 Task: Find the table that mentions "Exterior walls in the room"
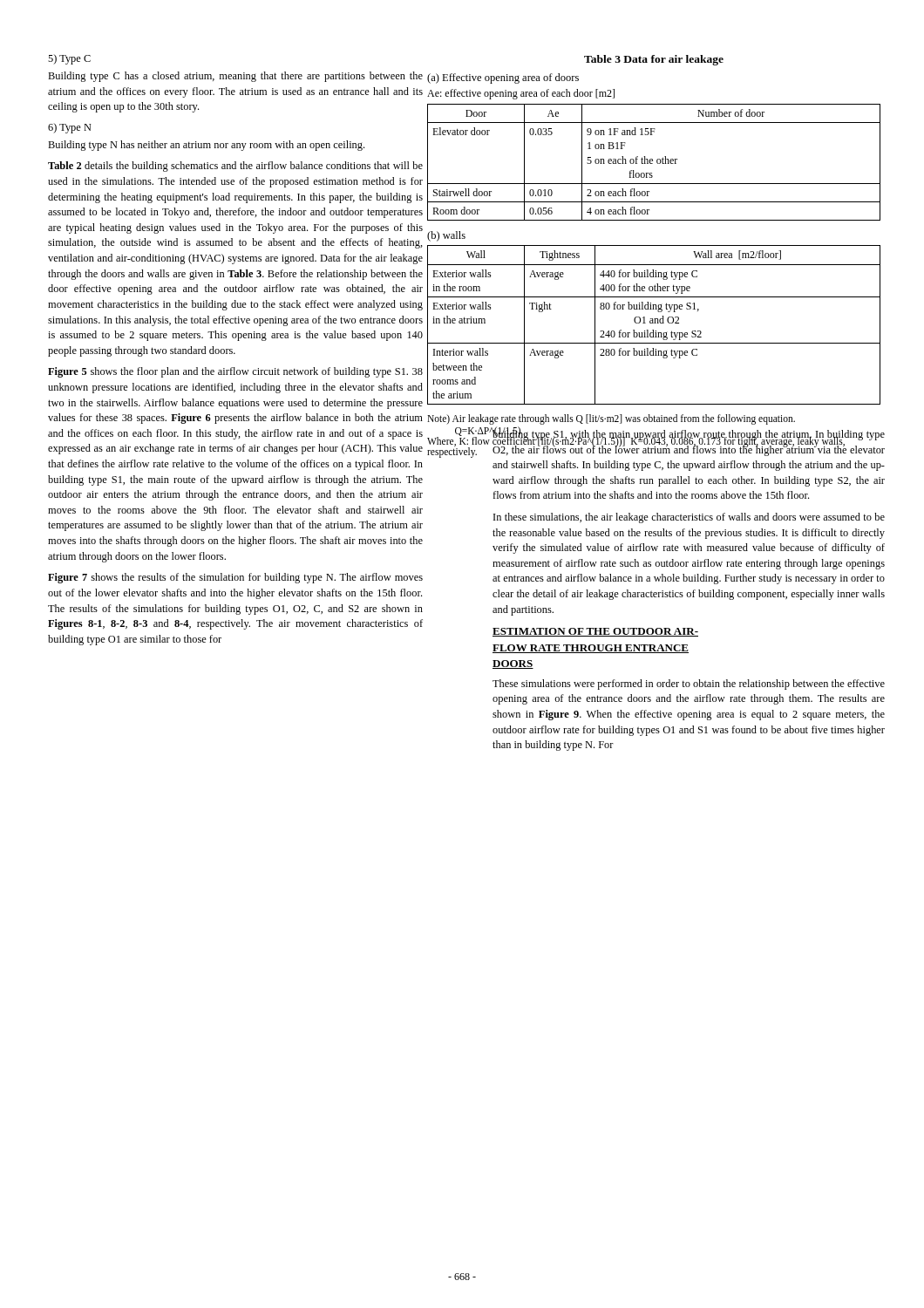coord(654,325)
